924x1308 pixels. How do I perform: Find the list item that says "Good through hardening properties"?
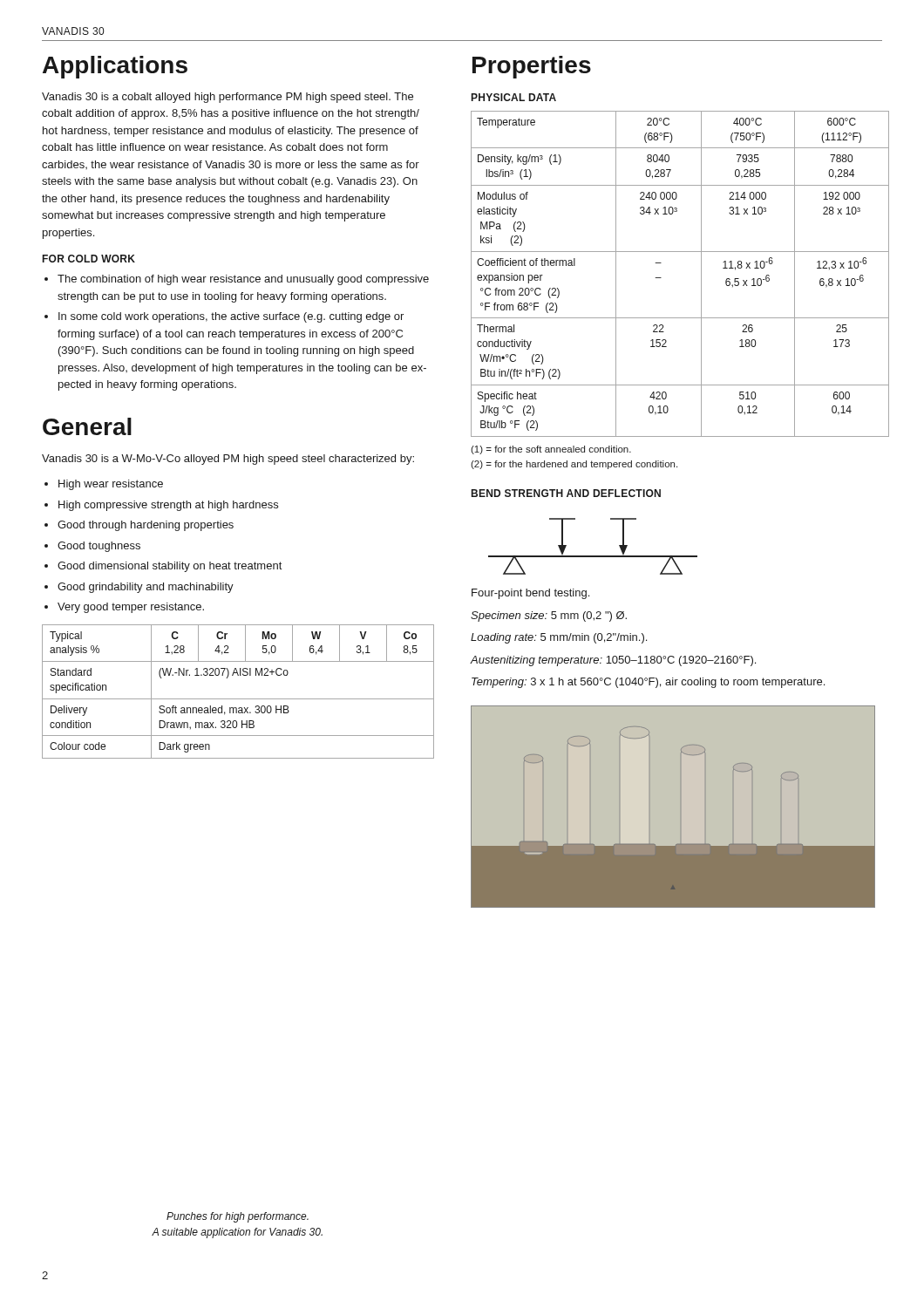coord(238,525)
